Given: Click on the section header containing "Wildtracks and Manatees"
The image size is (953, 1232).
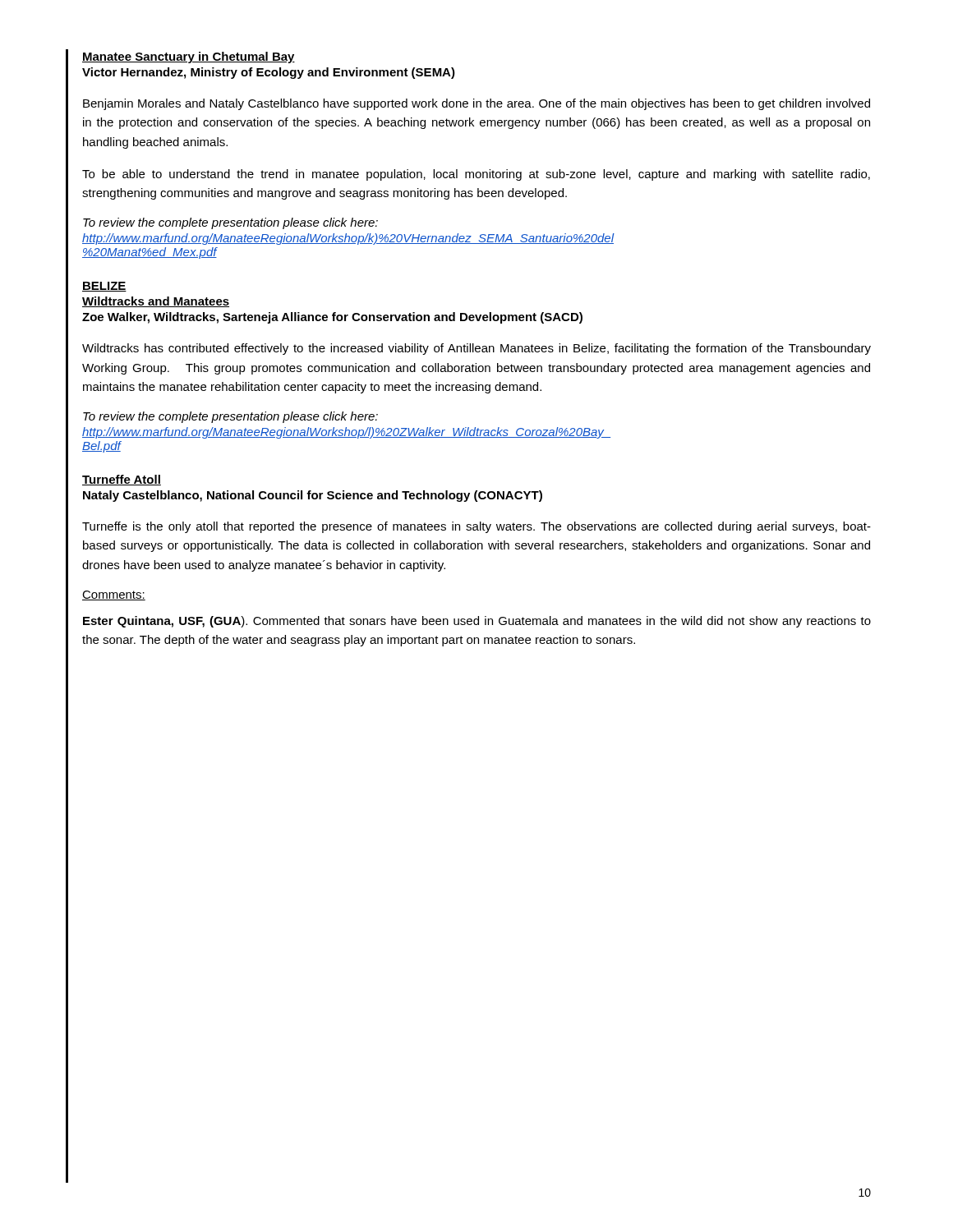Looking at the screenshot, I should point(156,301).
